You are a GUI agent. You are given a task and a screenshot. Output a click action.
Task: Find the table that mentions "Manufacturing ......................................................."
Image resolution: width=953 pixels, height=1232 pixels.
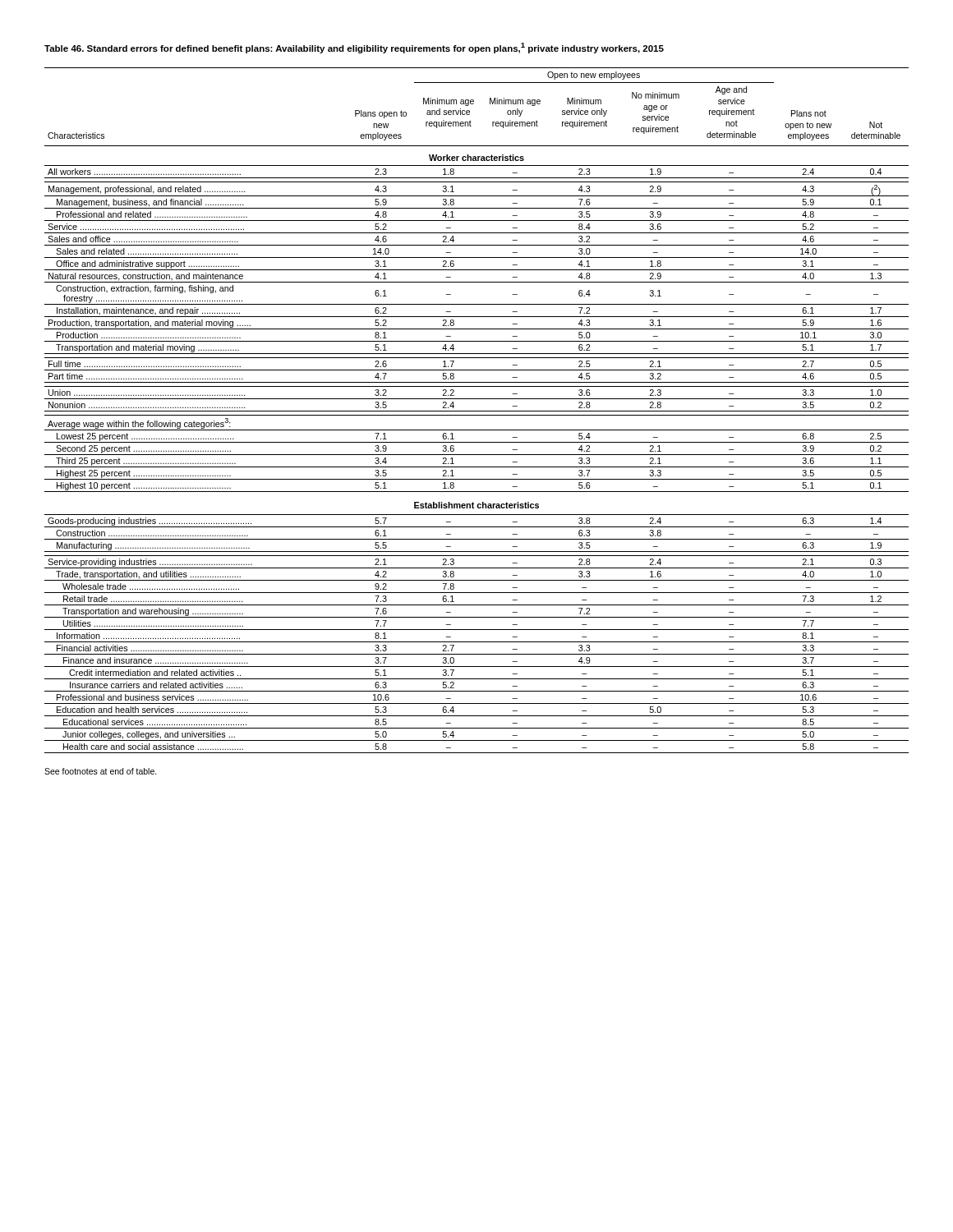tap(476, 410)
